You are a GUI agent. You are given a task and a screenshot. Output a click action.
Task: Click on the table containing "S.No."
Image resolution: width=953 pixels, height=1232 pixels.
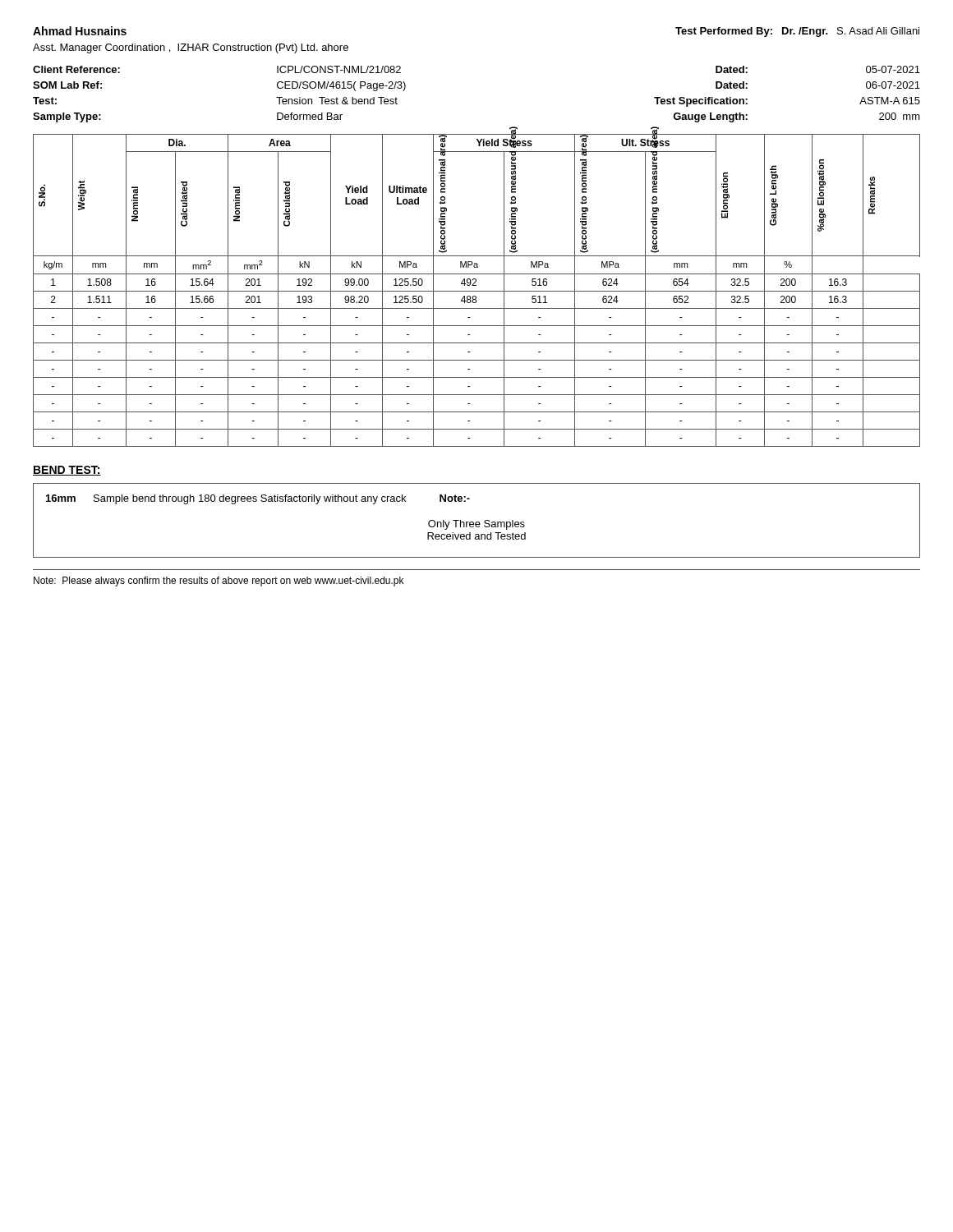coord(476,290)
